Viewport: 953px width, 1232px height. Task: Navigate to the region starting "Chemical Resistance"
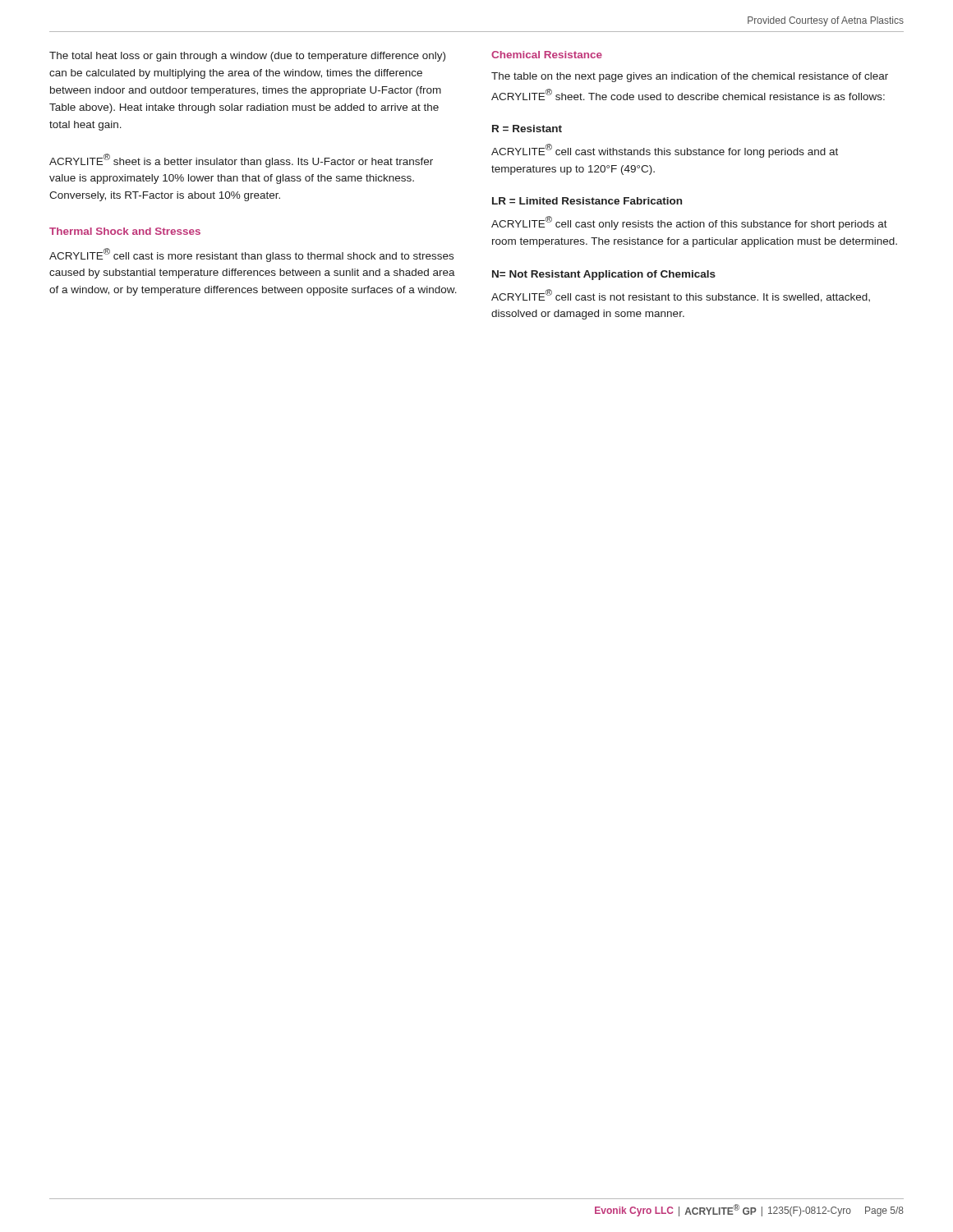click(547, 55)
